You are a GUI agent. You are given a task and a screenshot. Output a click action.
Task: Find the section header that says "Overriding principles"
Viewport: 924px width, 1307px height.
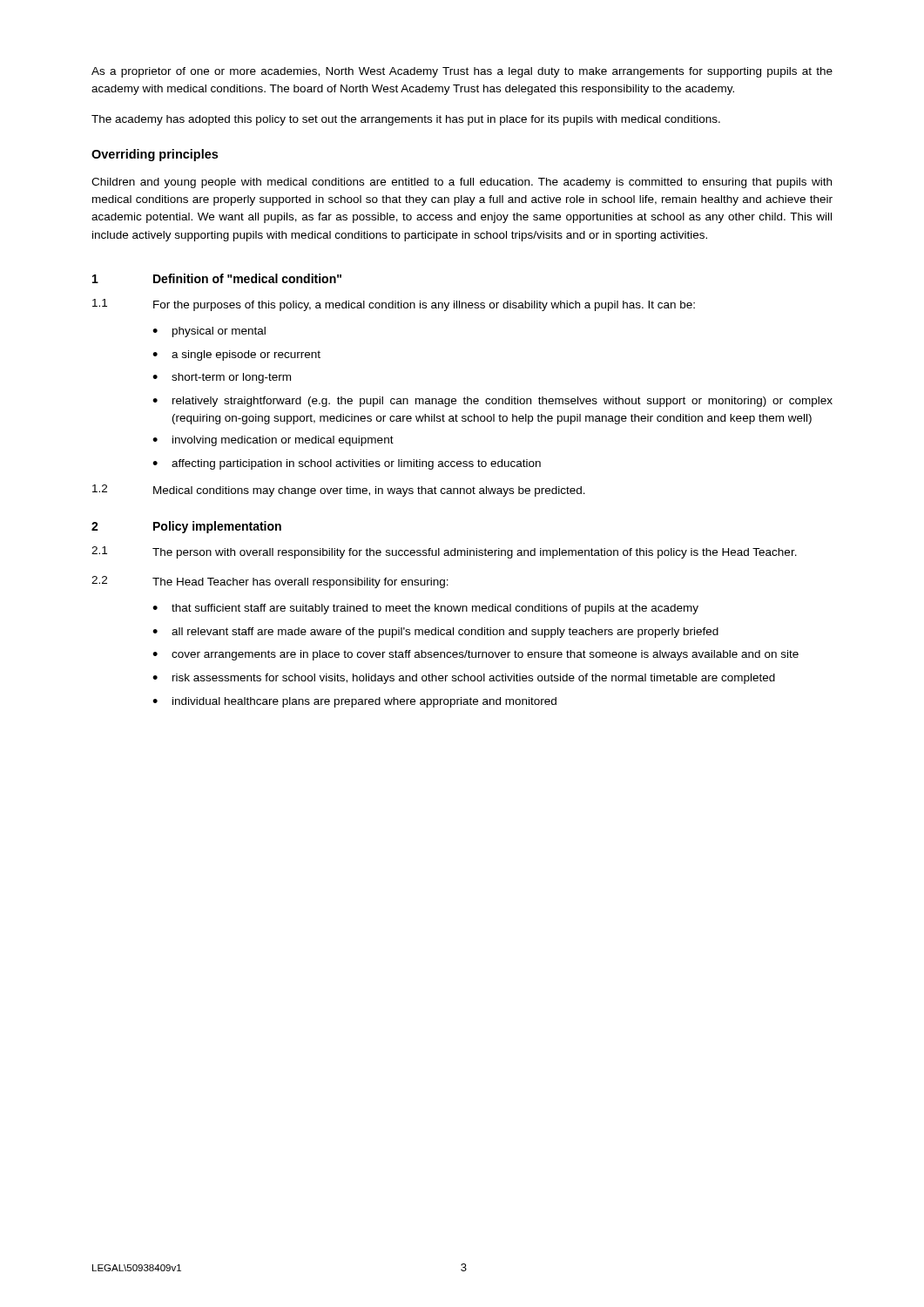click(x=155, y=154)
